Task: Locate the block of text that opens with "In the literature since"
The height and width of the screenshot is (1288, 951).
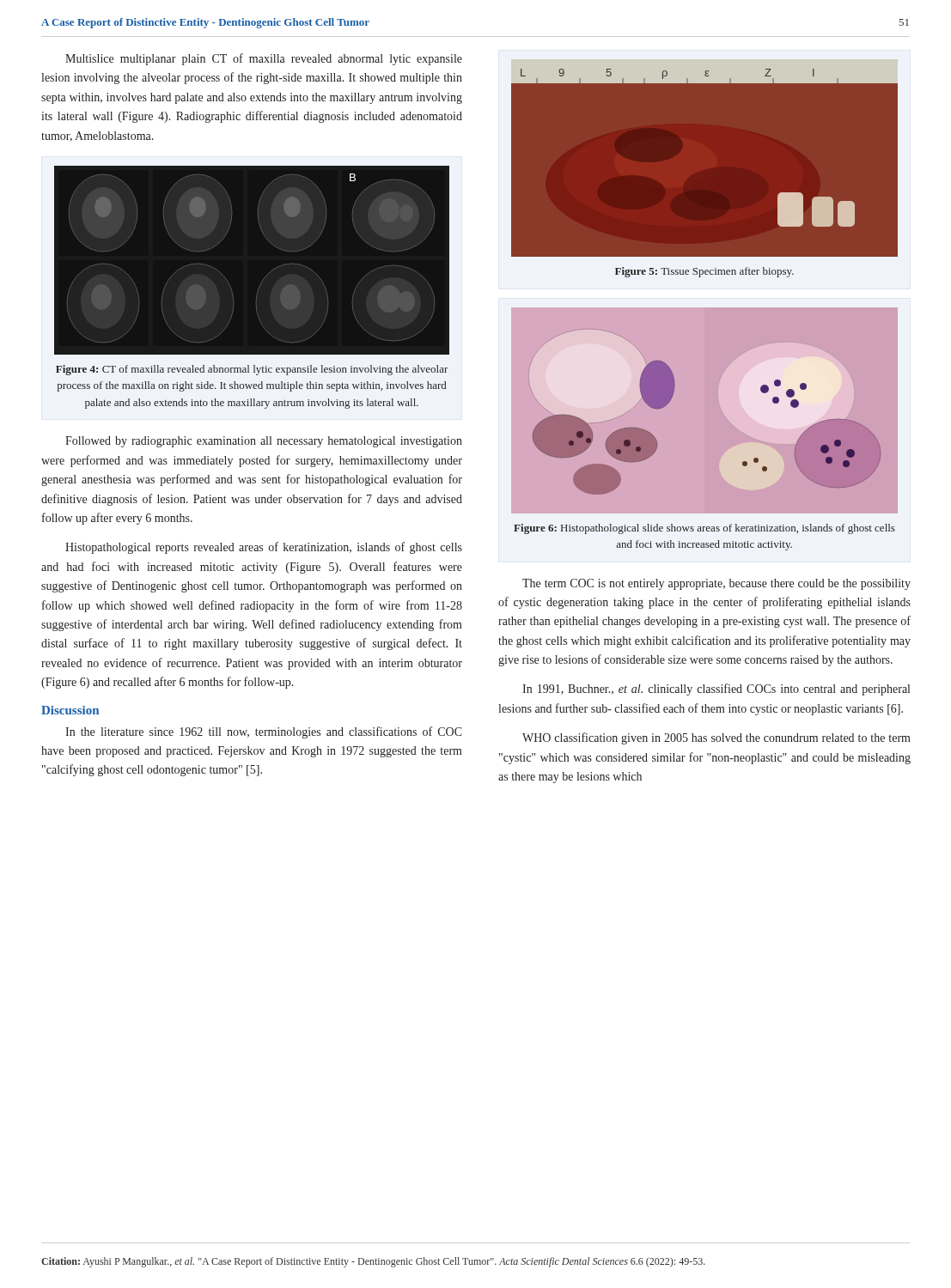Action: click(252, 751)
